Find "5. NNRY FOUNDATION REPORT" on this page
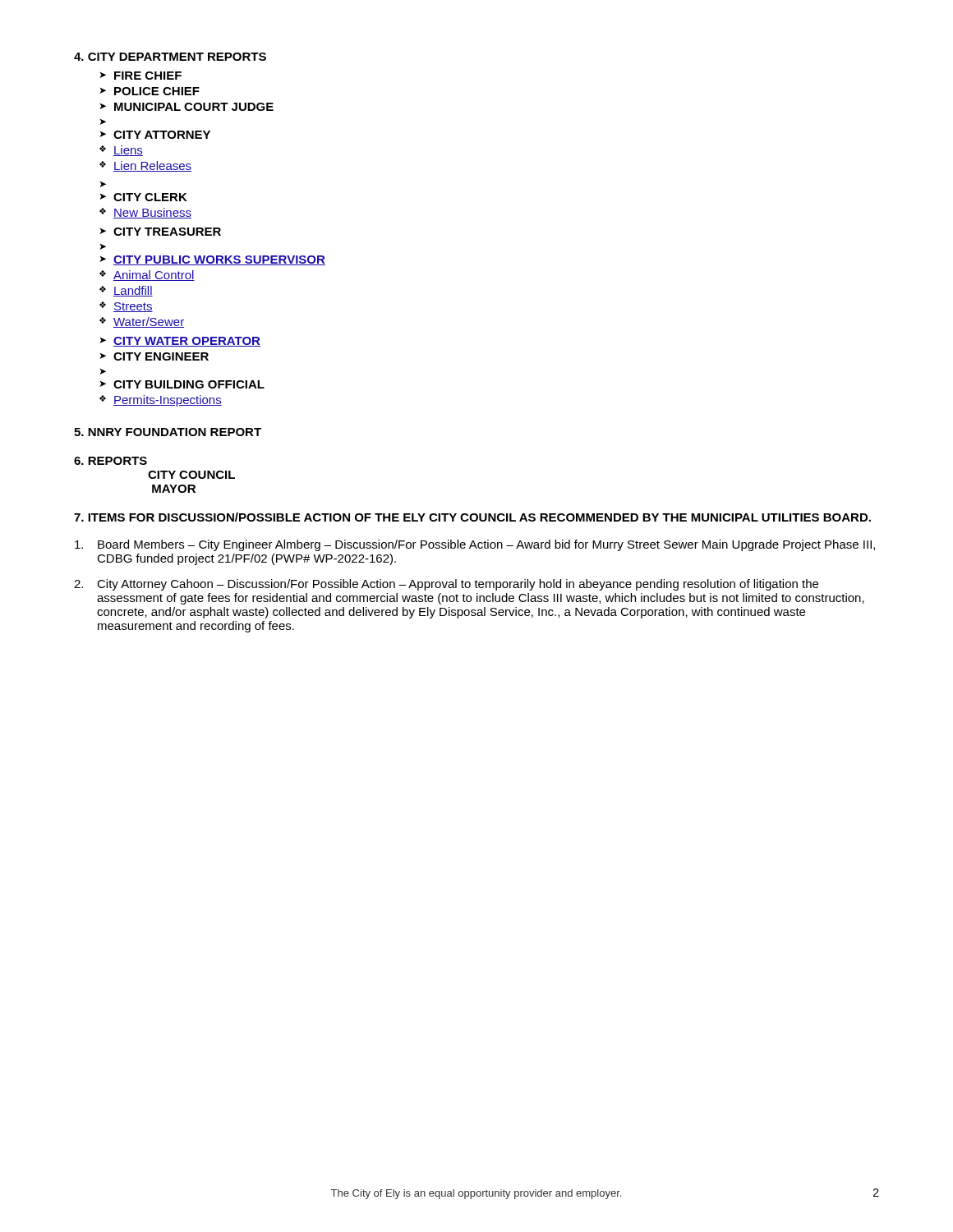Screen dimensions: 1232x953 (168, 432)
